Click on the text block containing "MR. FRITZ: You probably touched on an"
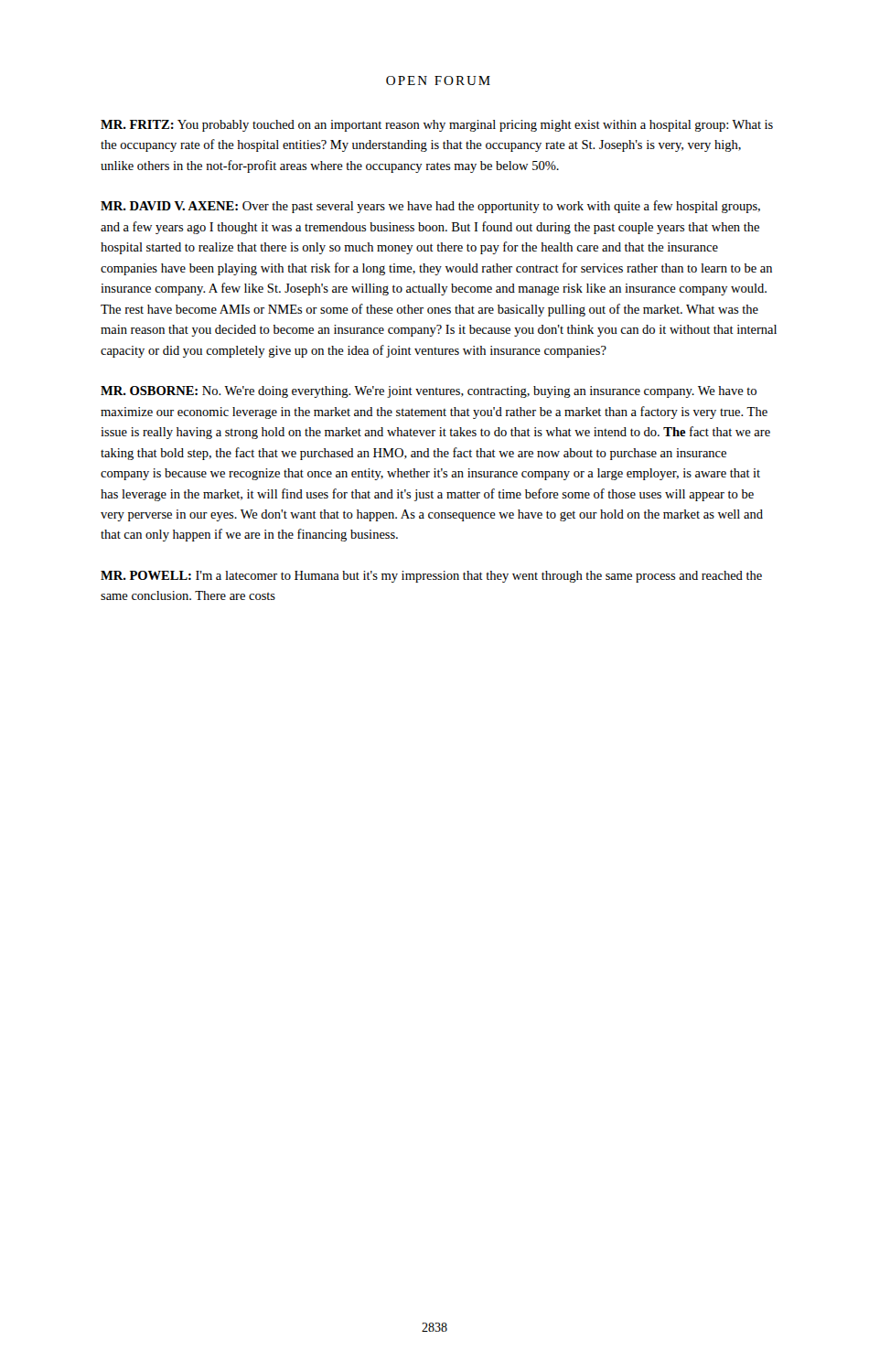The image size is (869, 1372). [437, 145]
